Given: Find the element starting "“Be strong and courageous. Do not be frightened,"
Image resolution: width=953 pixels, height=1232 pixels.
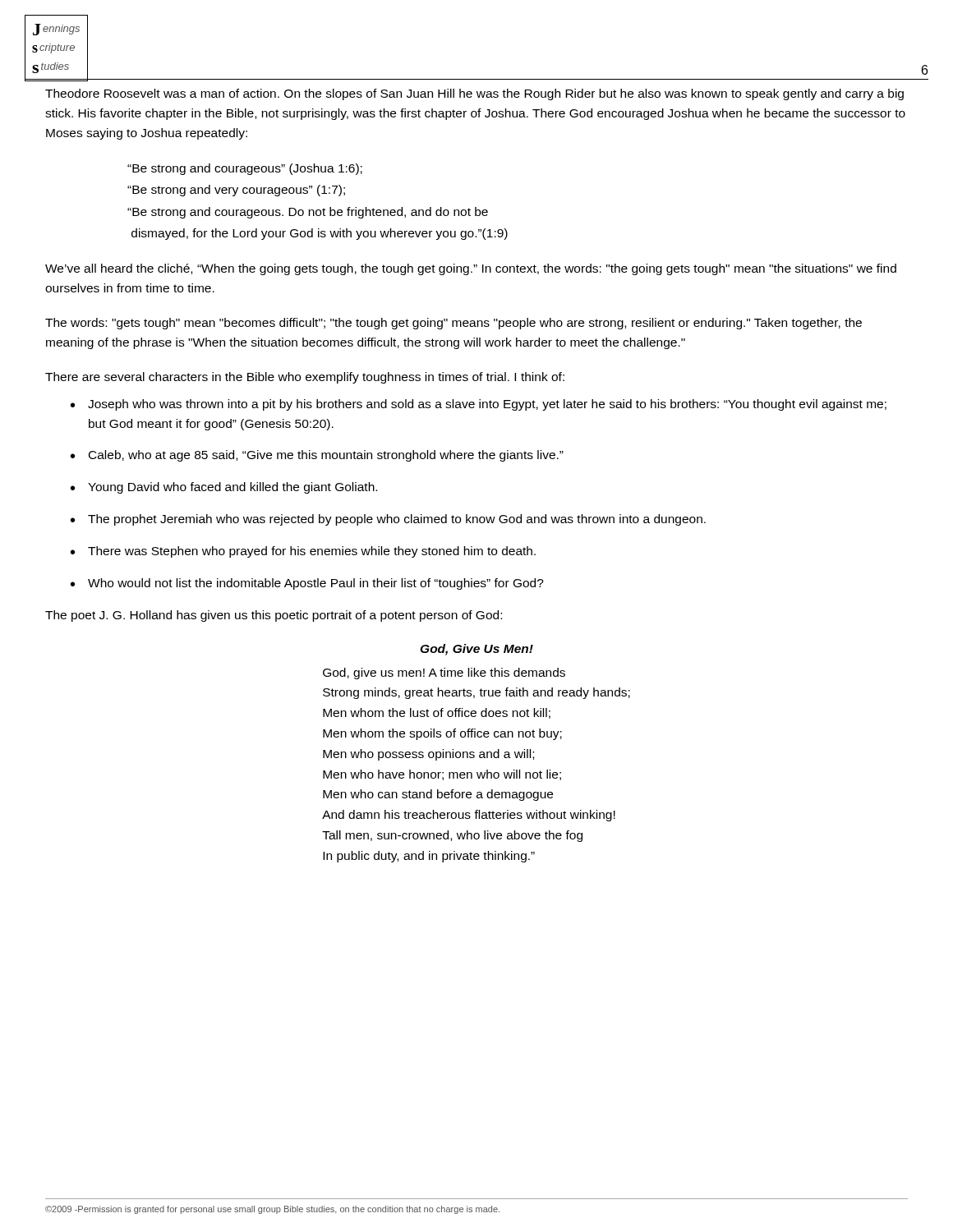Looking at the screenshot, I should (318, 222).
